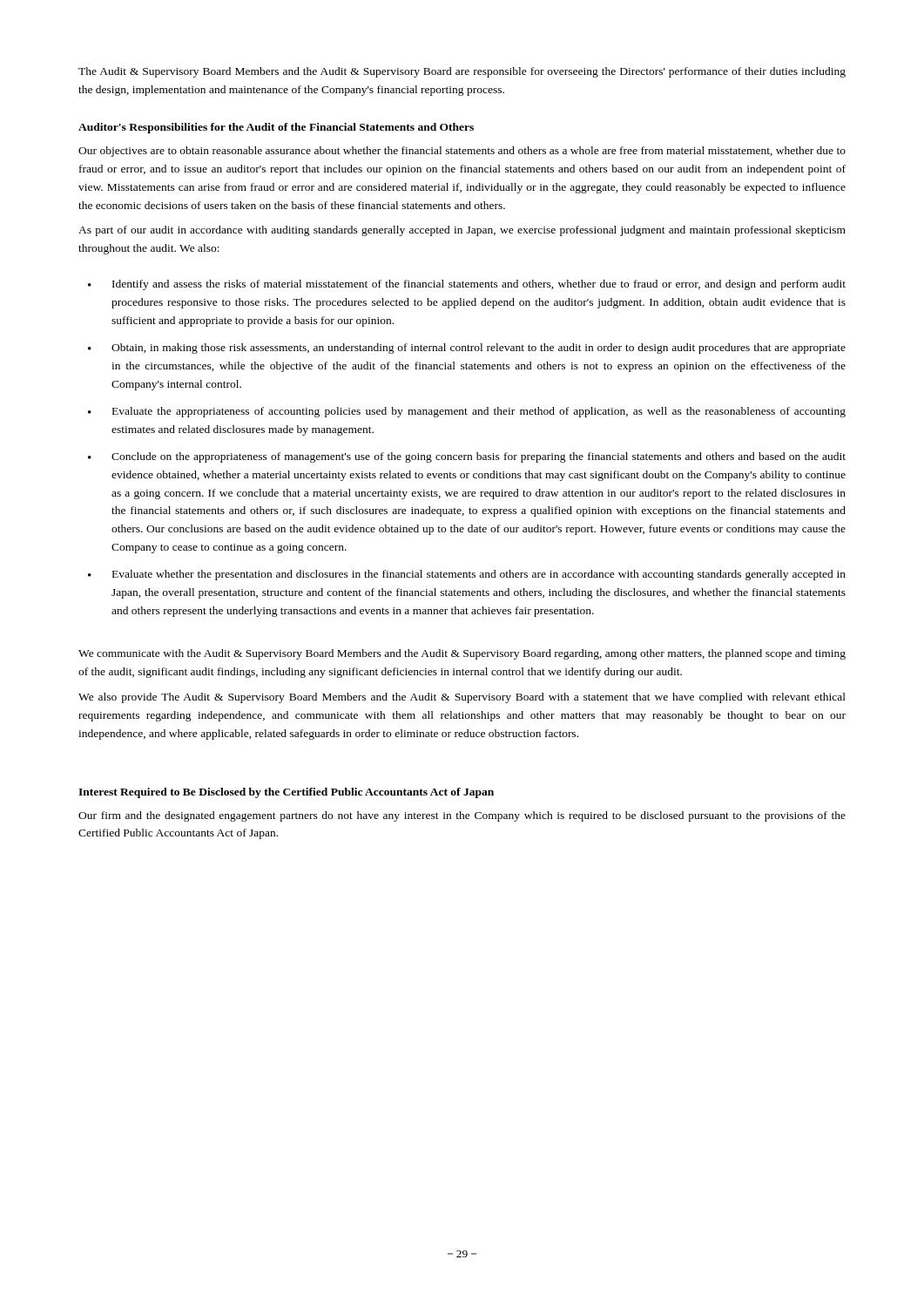Select the text block starting "Interest Required to Be Disclosed"

click(x=286, y=791)
